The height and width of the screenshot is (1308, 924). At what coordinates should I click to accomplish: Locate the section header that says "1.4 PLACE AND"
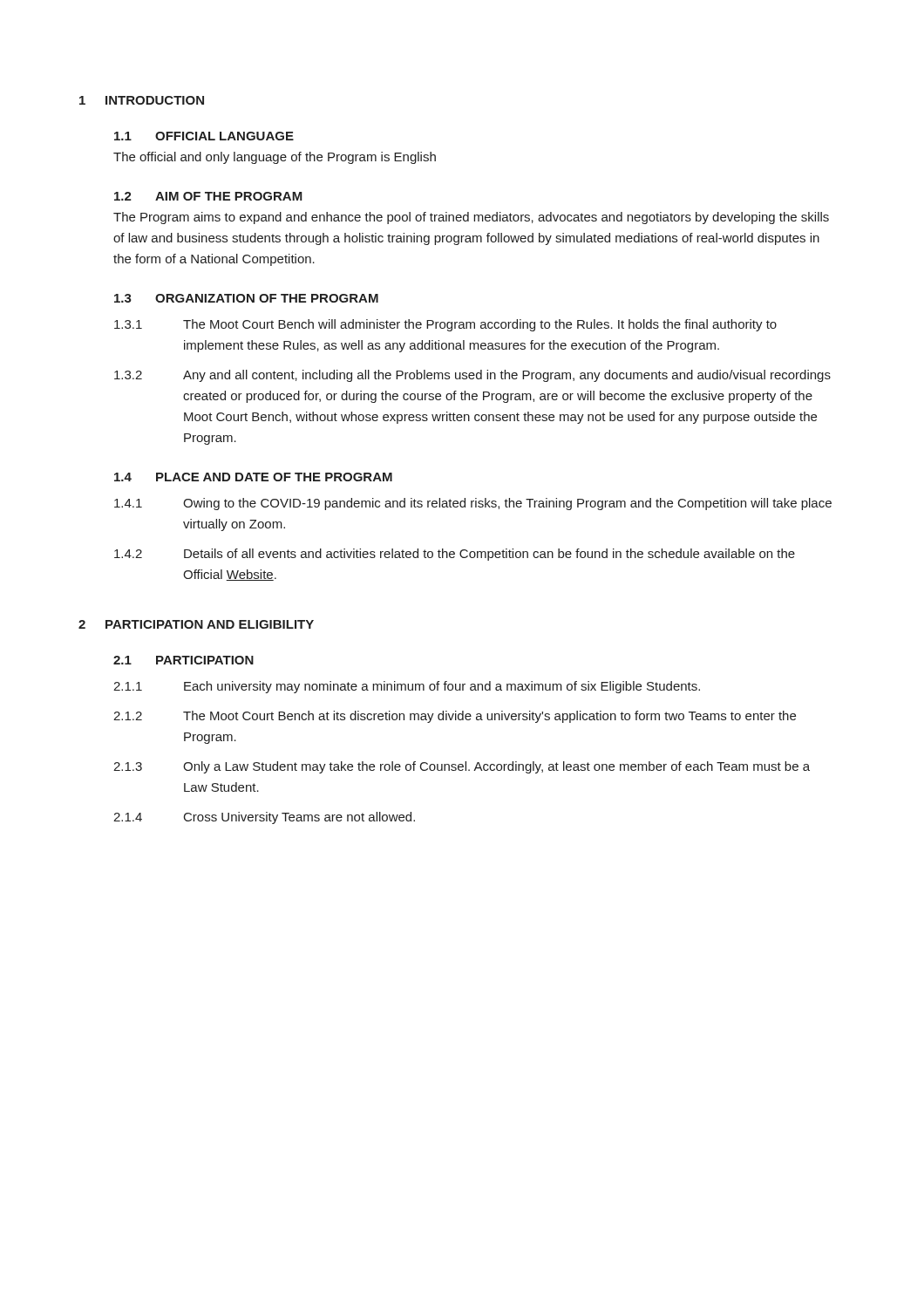click(x=253, y=477)
